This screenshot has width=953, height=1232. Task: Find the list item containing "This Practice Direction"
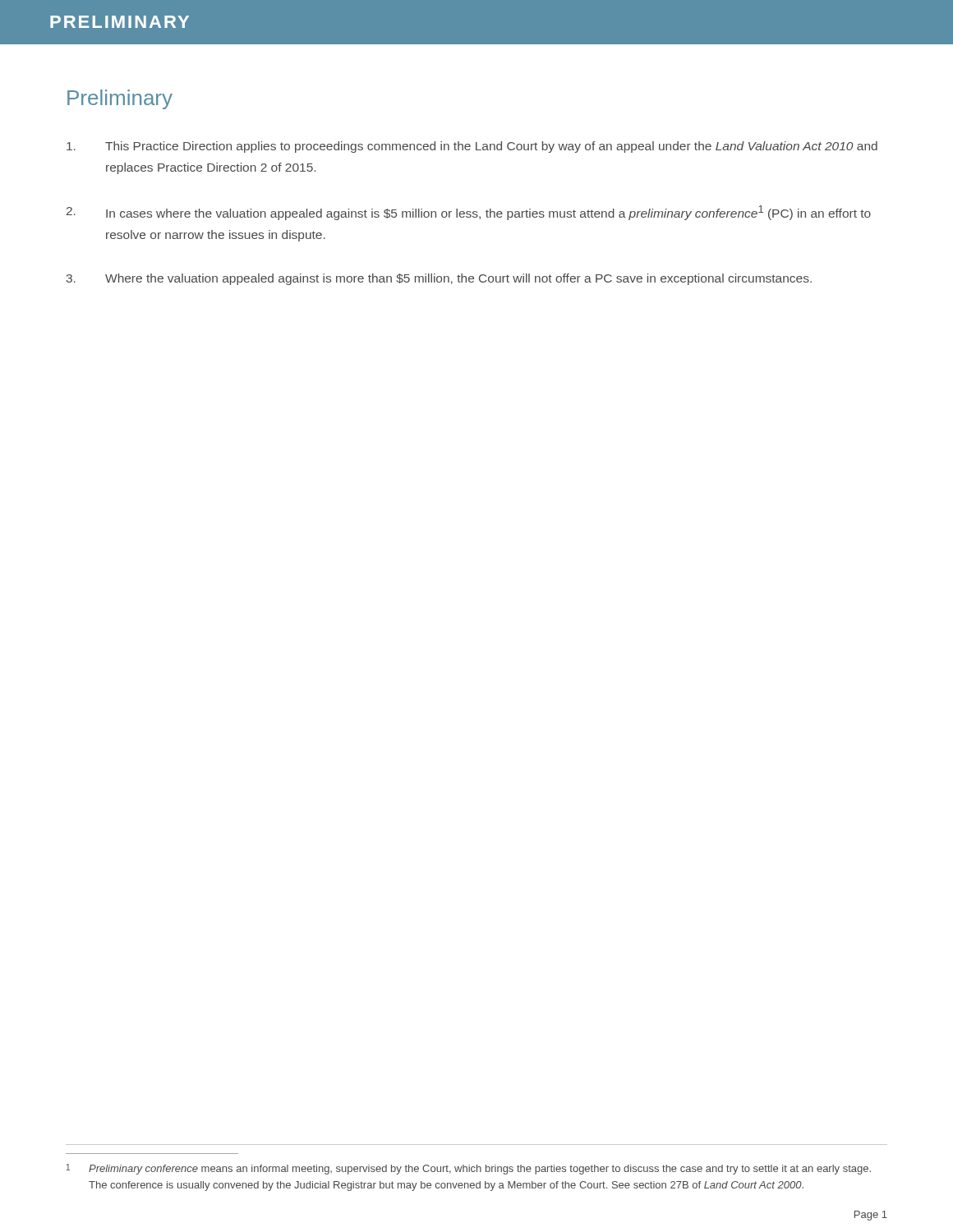tap(476, 157)
